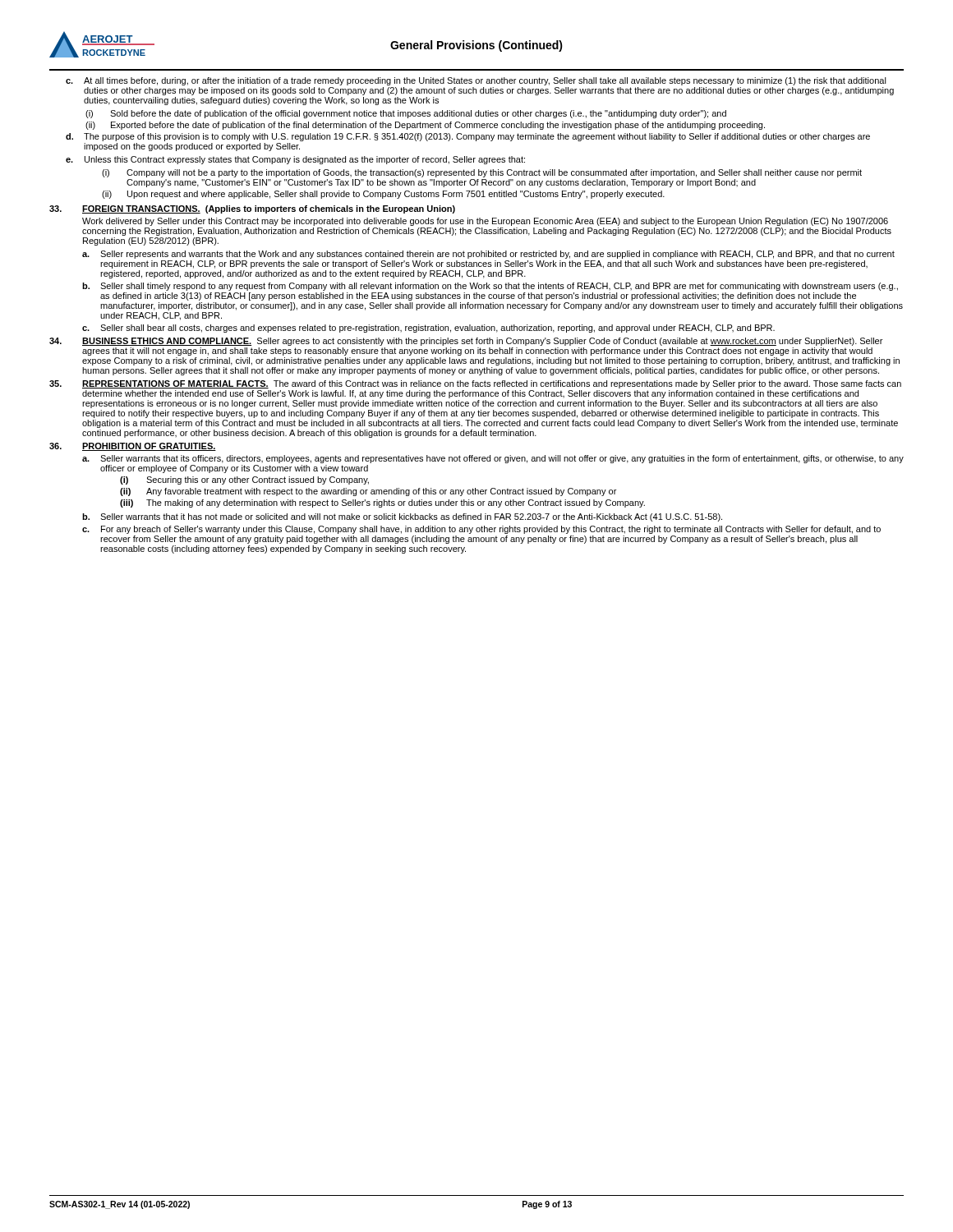Find the section header on this page that starts "33. FOREIGN TRANSACTIONS."
953x1232 pixels.
(x=476, y=209)
